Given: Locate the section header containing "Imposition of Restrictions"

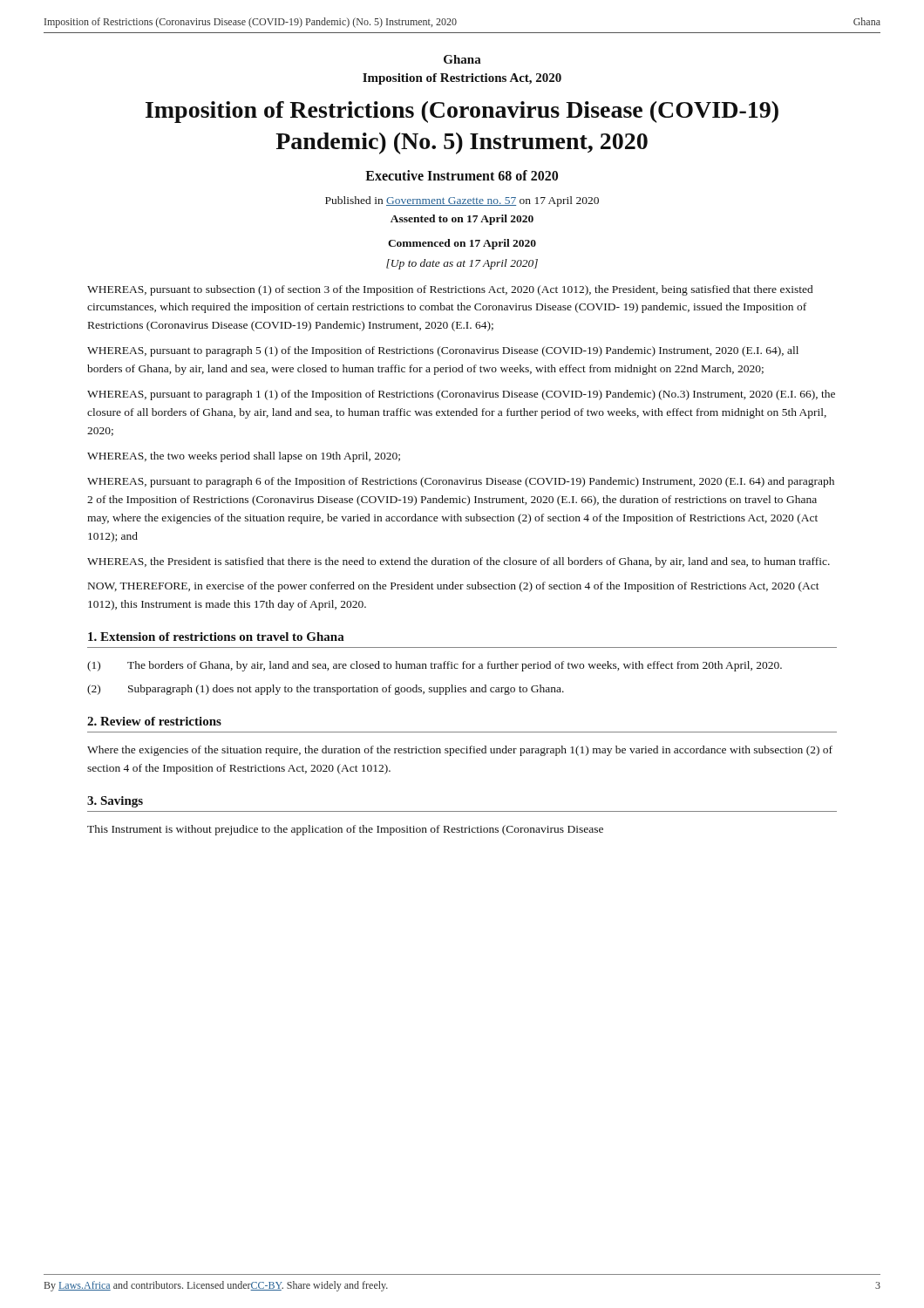Looking at the screenshot, I should tap(462, 78).
